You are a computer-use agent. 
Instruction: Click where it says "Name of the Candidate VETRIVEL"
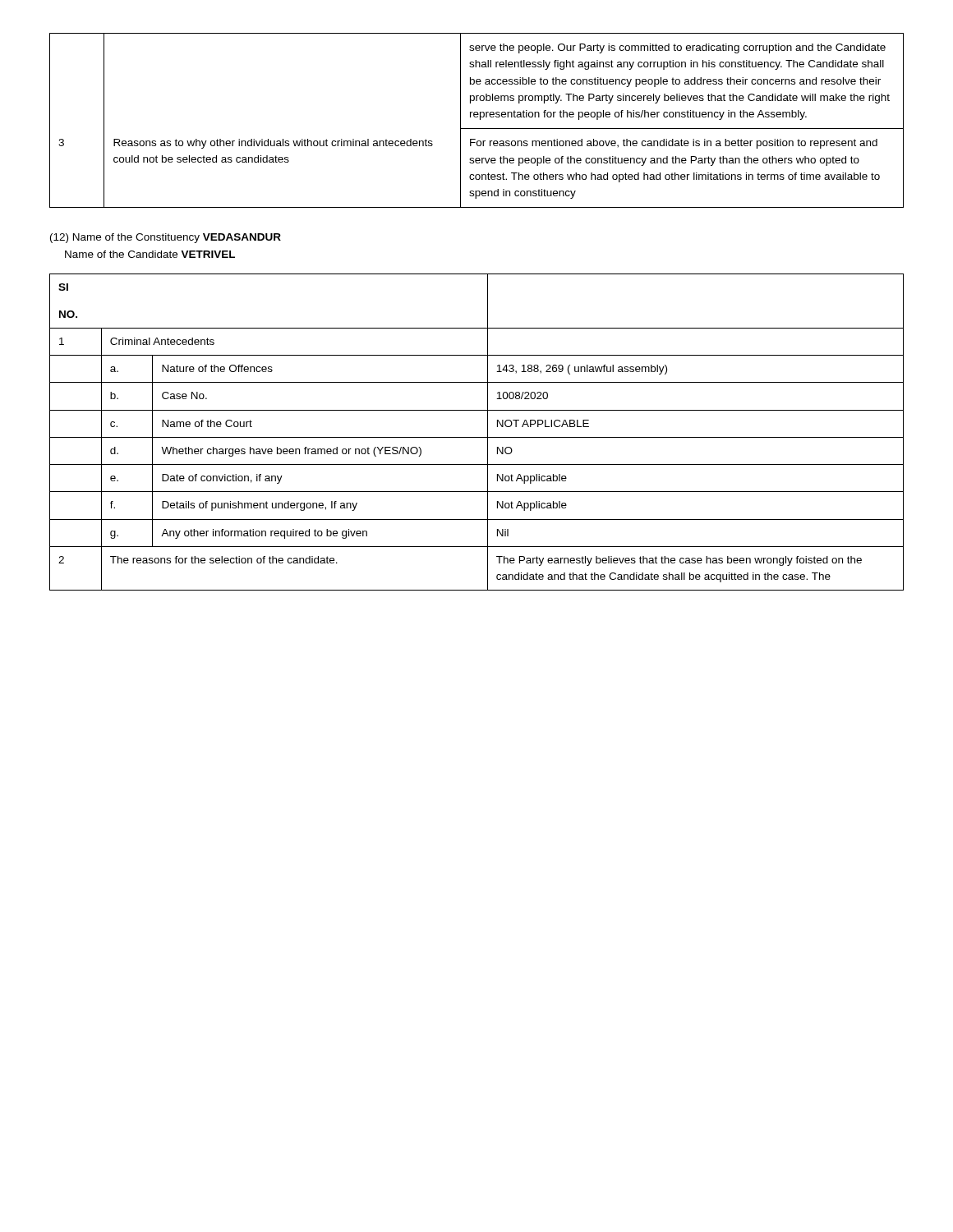point(150,254)
